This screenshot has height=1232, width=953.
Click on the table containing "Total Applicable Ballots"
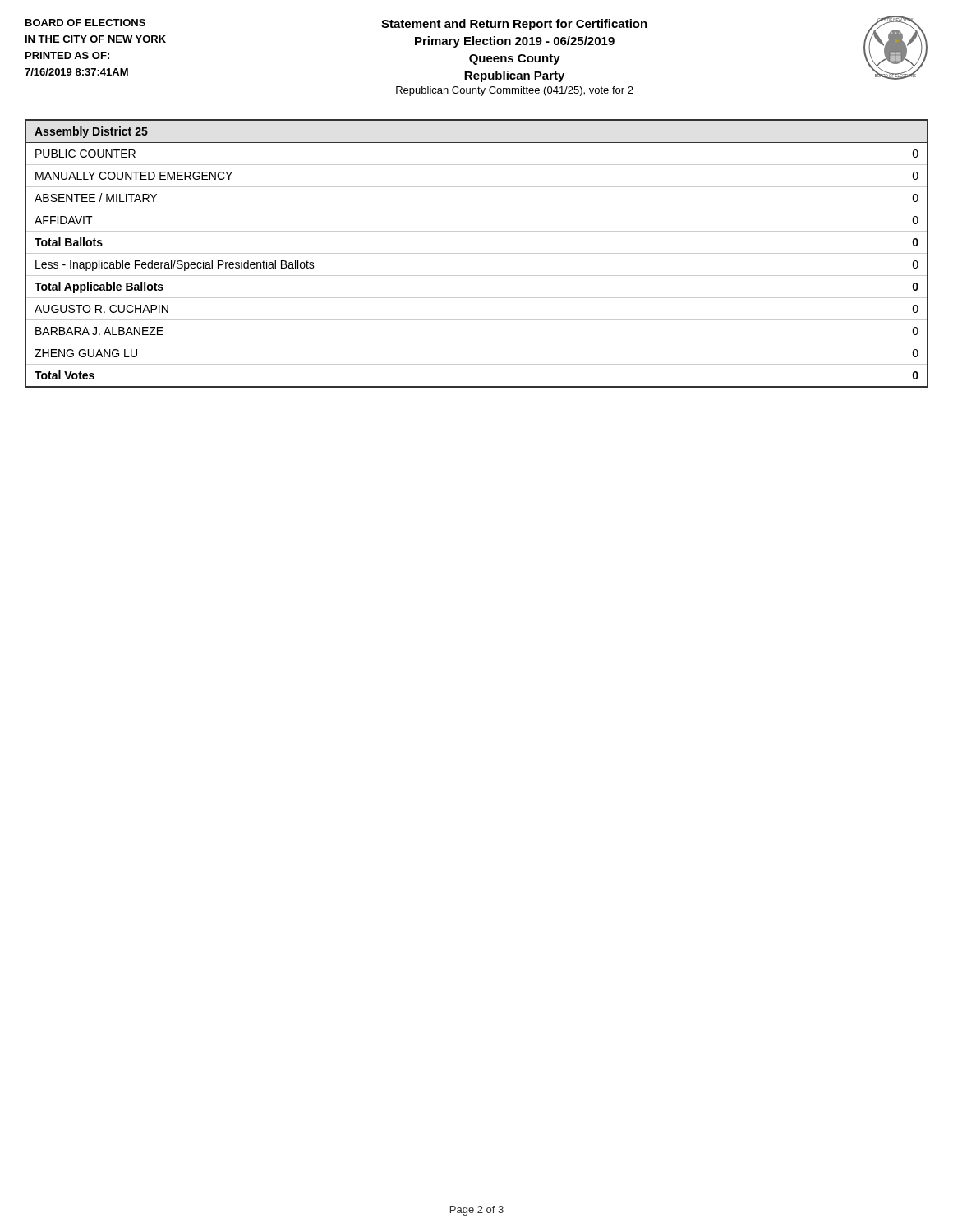click(x=476, y=264)
